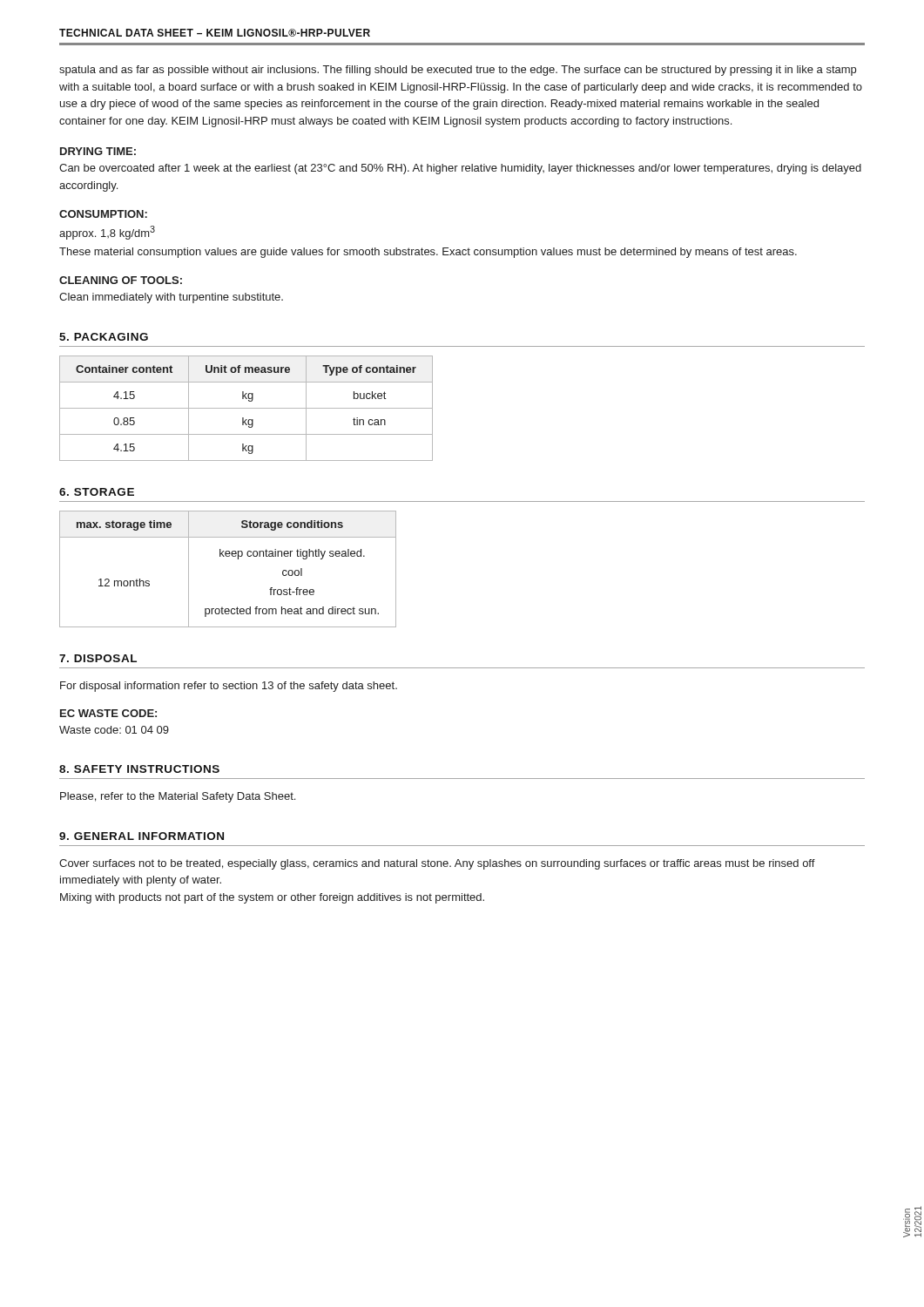Find "9. GENERAL INFORMATION" on this page
The width and height of the screenshot is (924, 1307).
(x=142, y=836)
